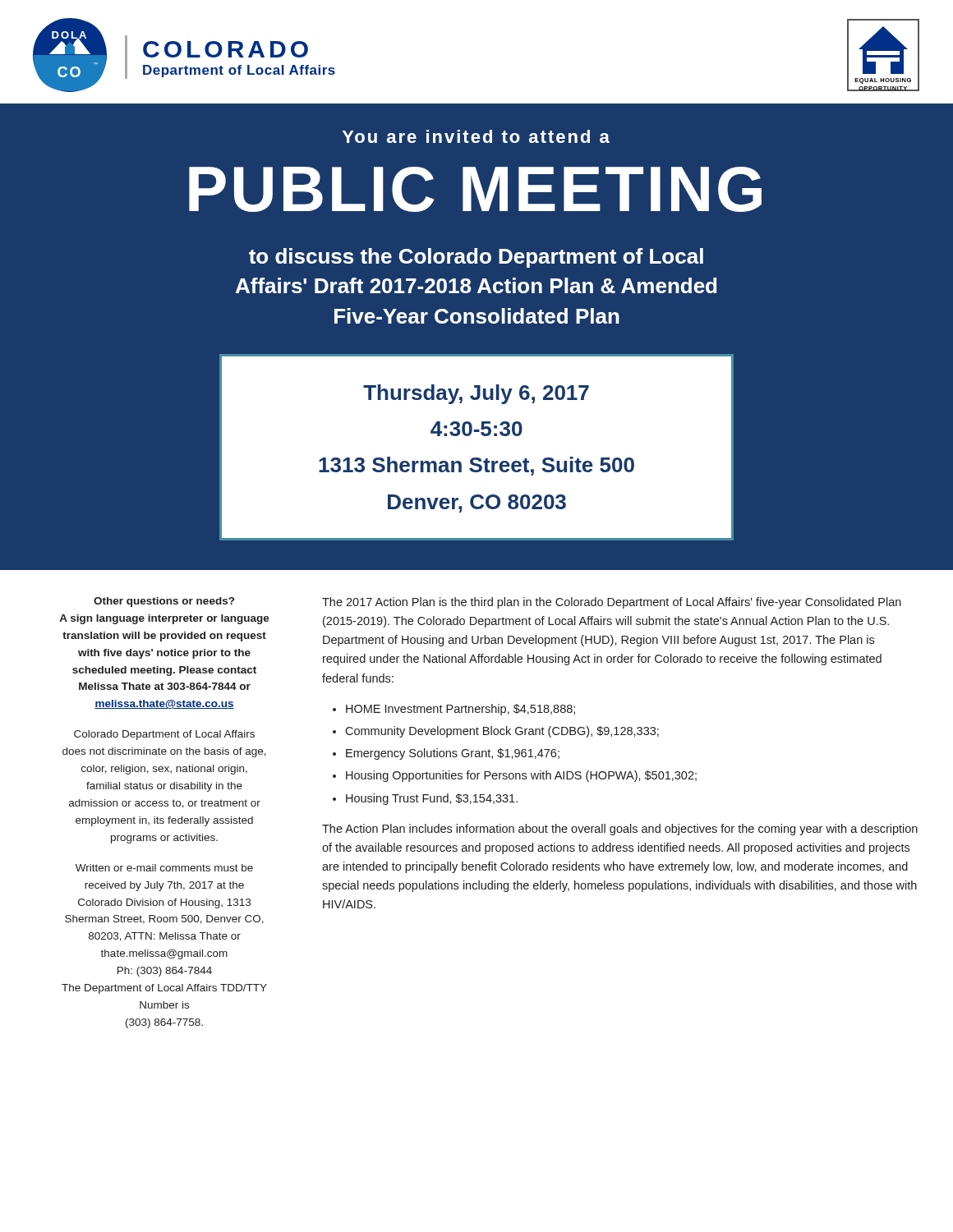Find the section header on this page that starts "to discuss the Colorado Department"

click(x=476, y=286)
